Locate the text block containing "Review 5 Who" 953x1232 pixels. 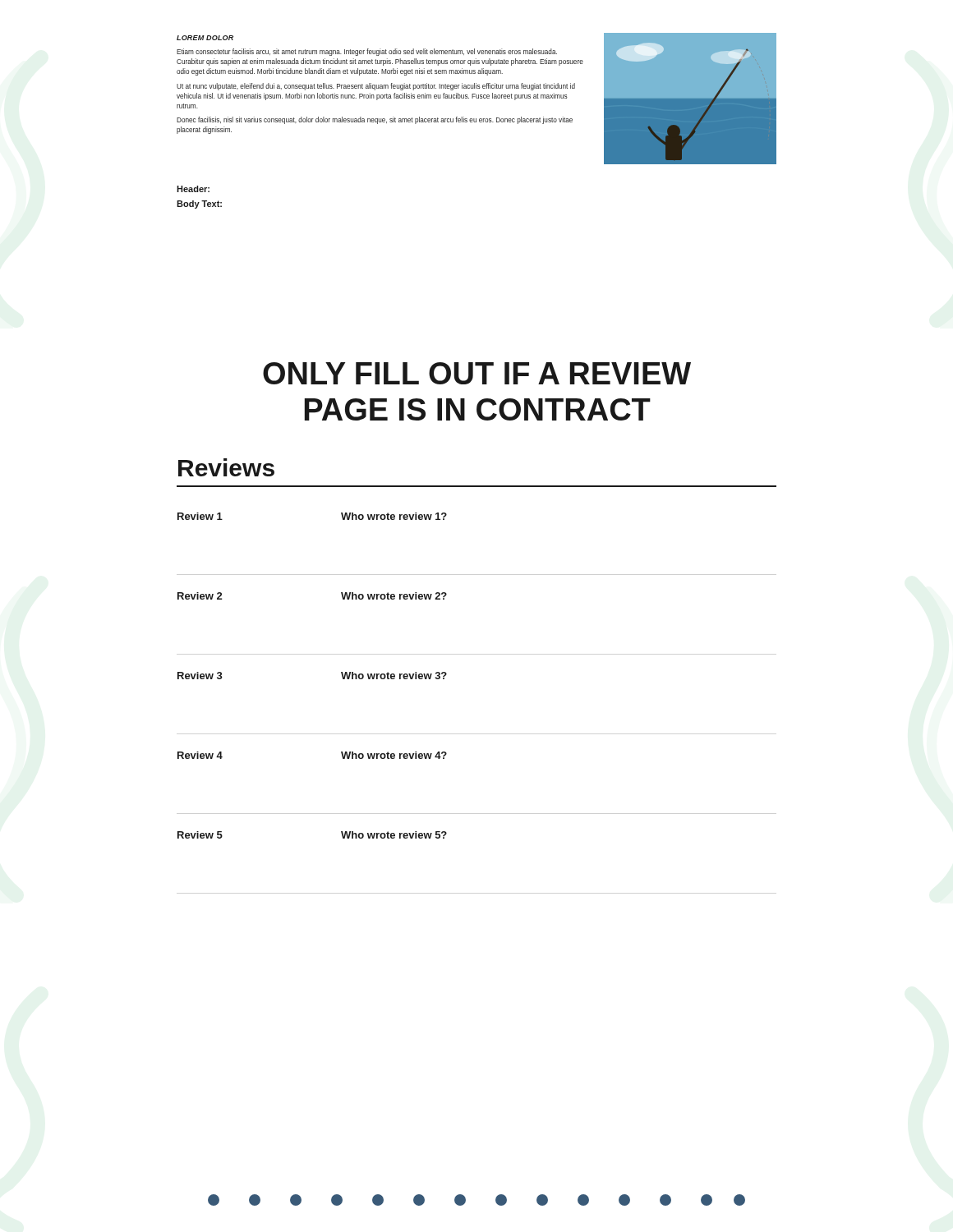207,835
